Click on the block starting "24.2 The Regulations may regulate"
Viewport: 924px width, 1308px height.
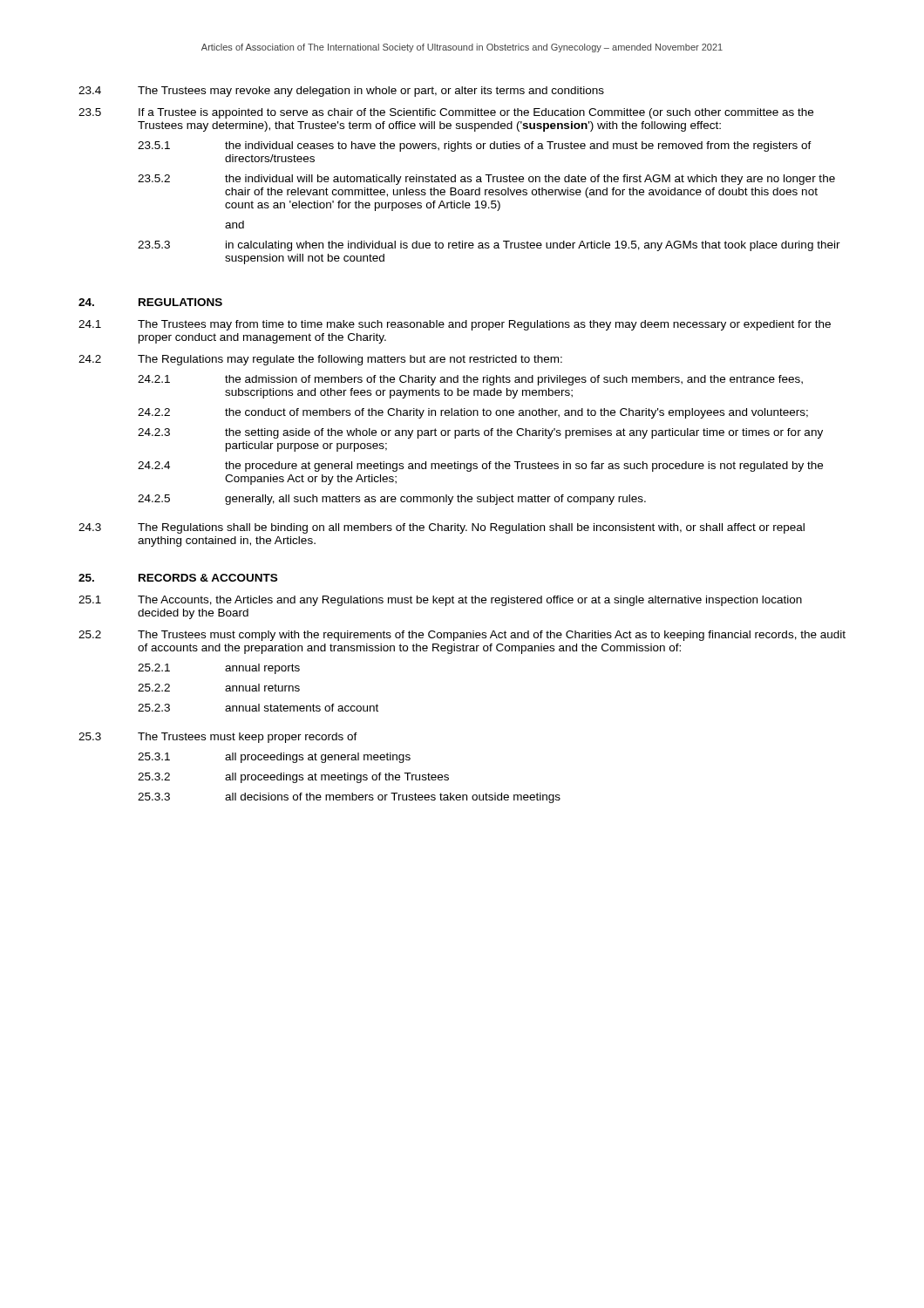pos(462,432)
